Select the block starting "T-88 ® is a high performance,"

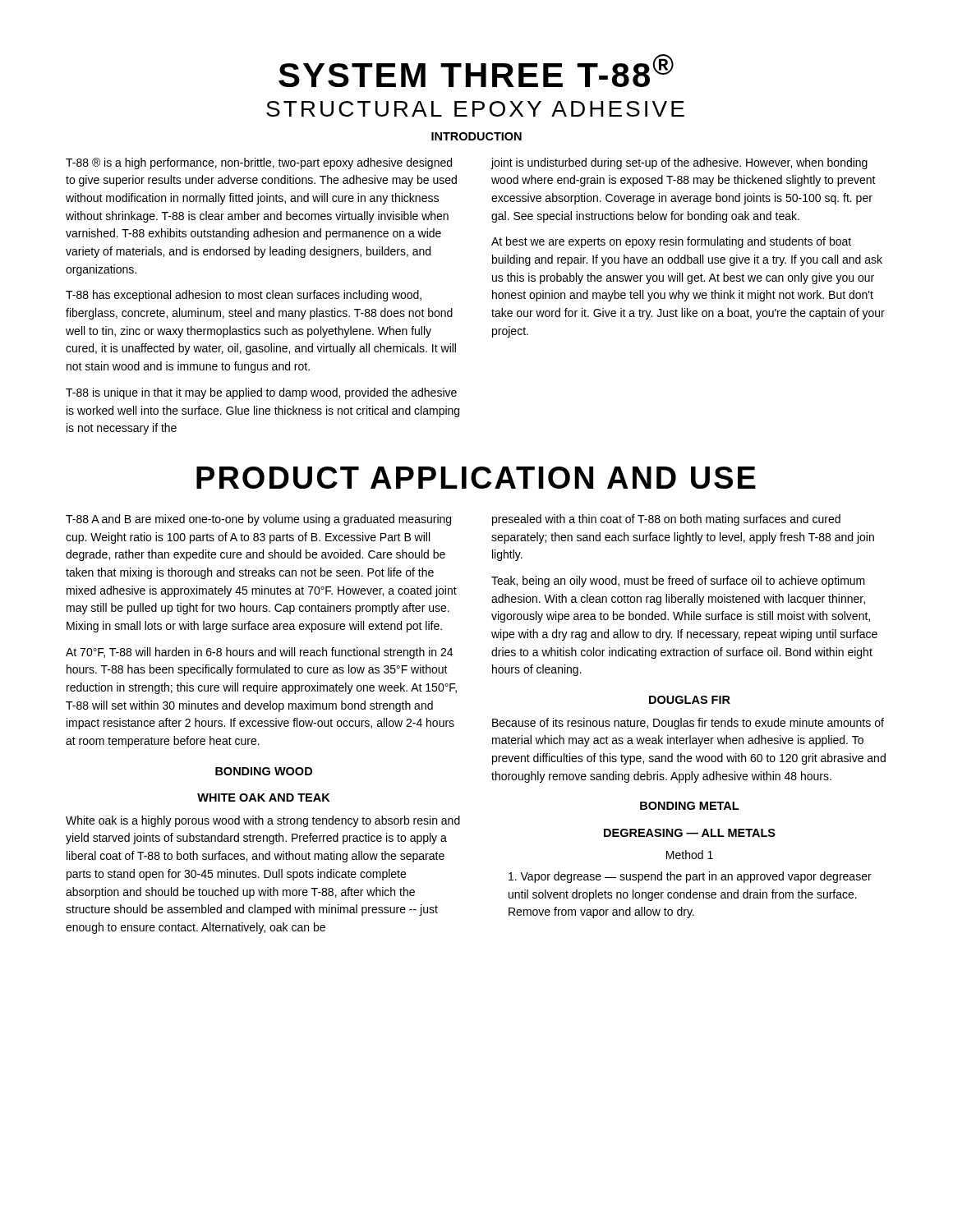(x=264, y=216)
